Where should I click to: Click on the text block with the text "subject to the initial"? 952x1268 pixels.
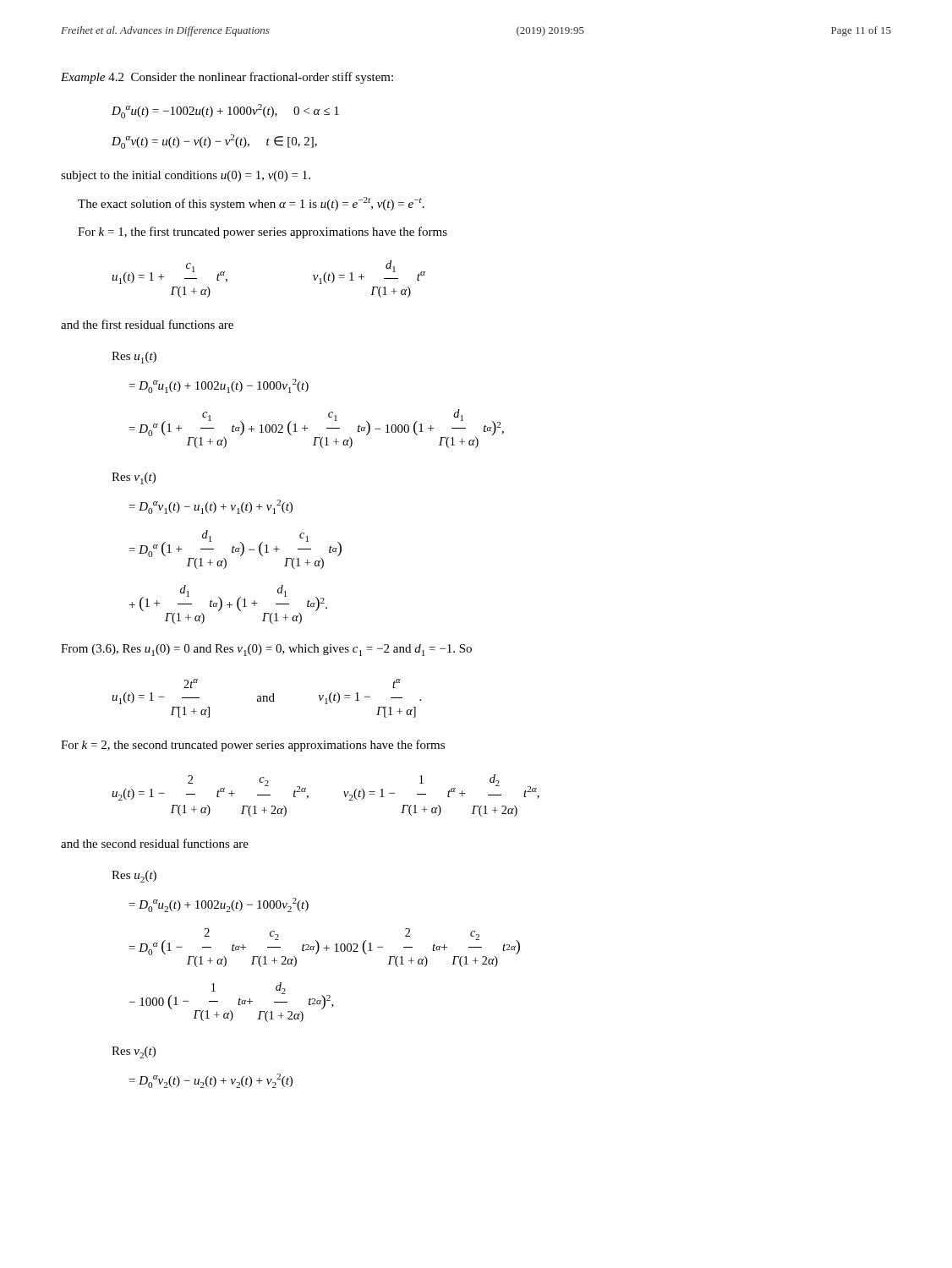point(186,175)
